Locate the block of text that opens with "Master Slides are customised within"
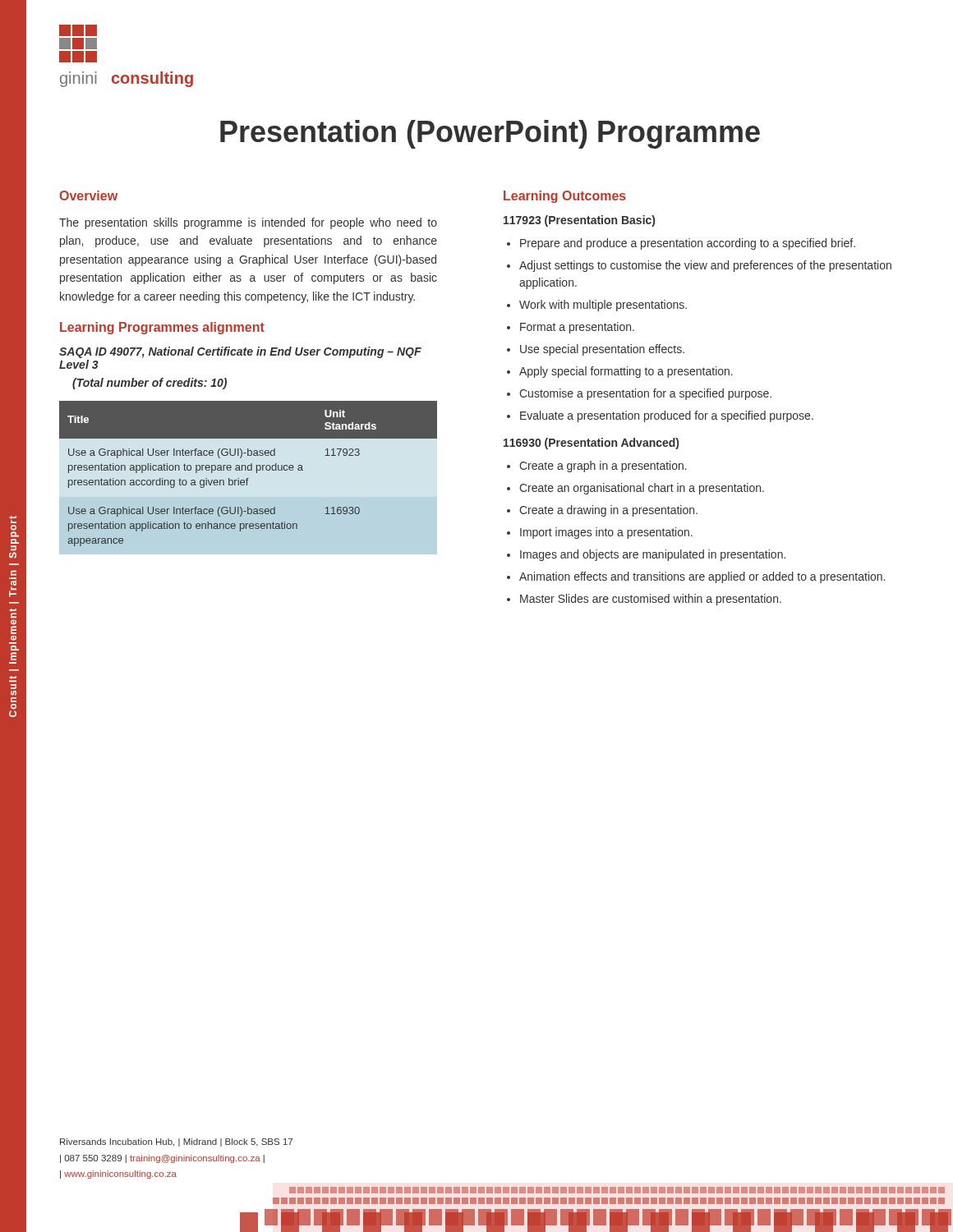953x1232 pixels. (651, 599)
